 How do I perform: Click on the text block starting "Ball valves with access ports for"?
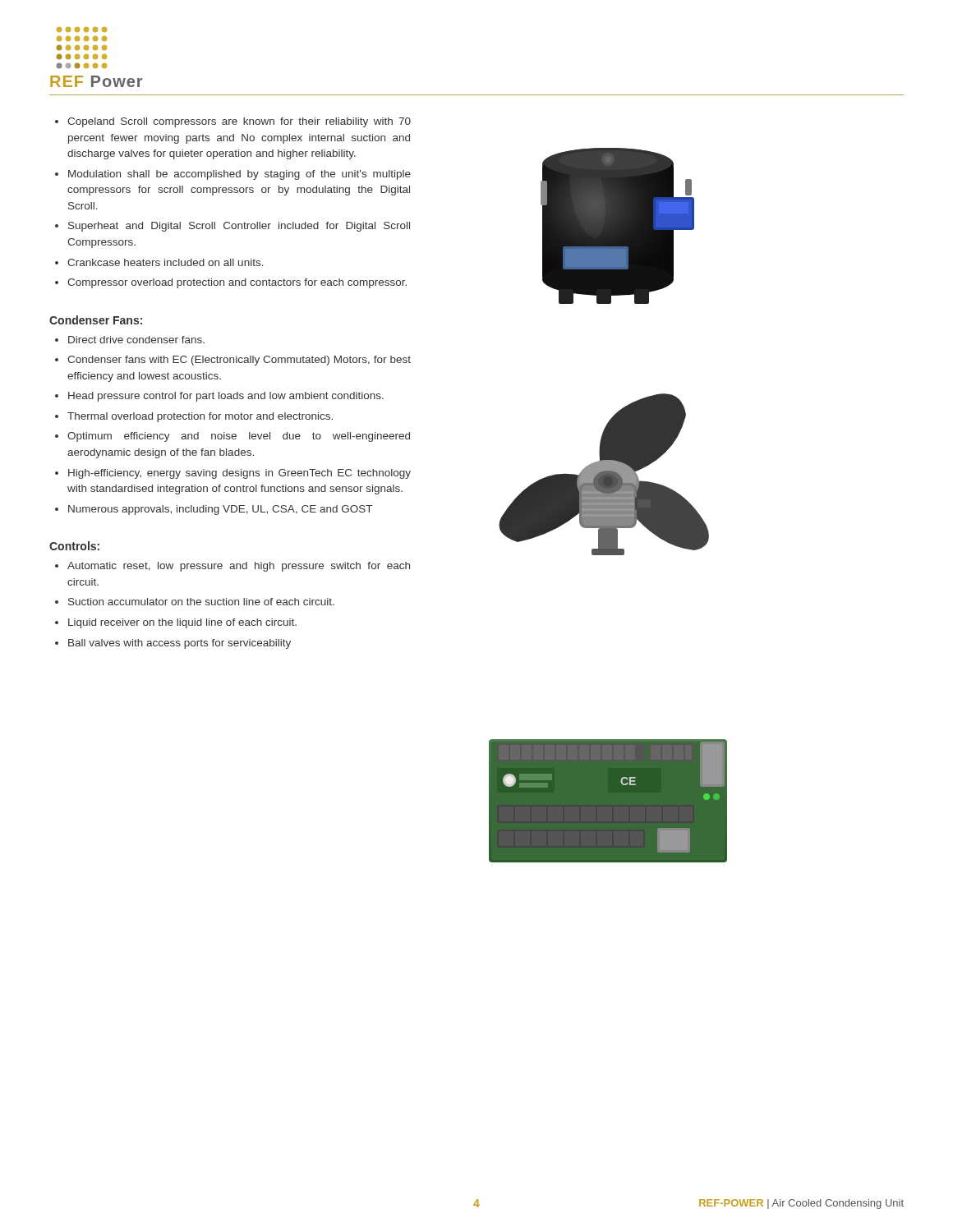point(239,642)
